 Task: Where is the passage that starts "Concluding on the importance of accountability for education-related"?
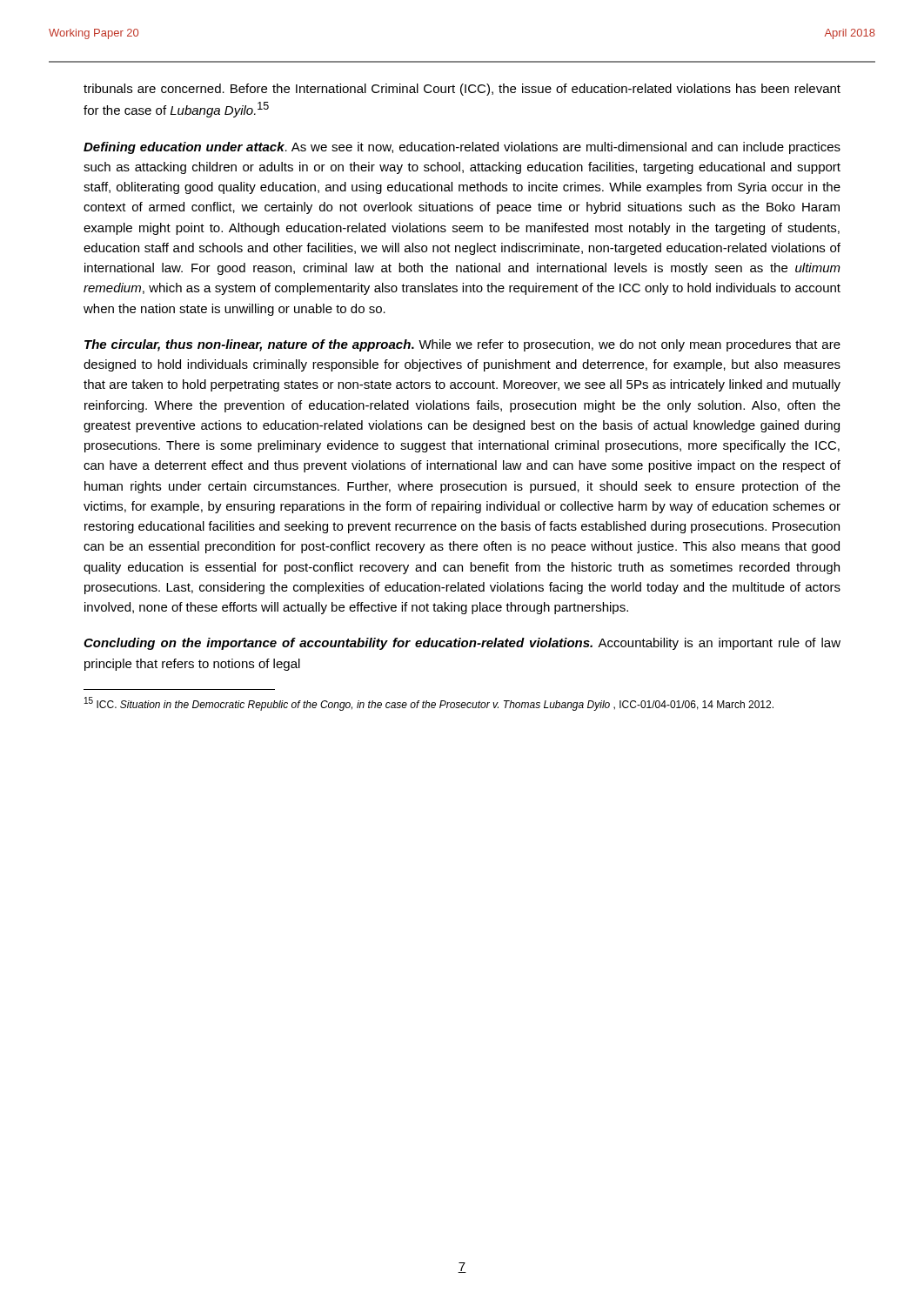(462, 653)
